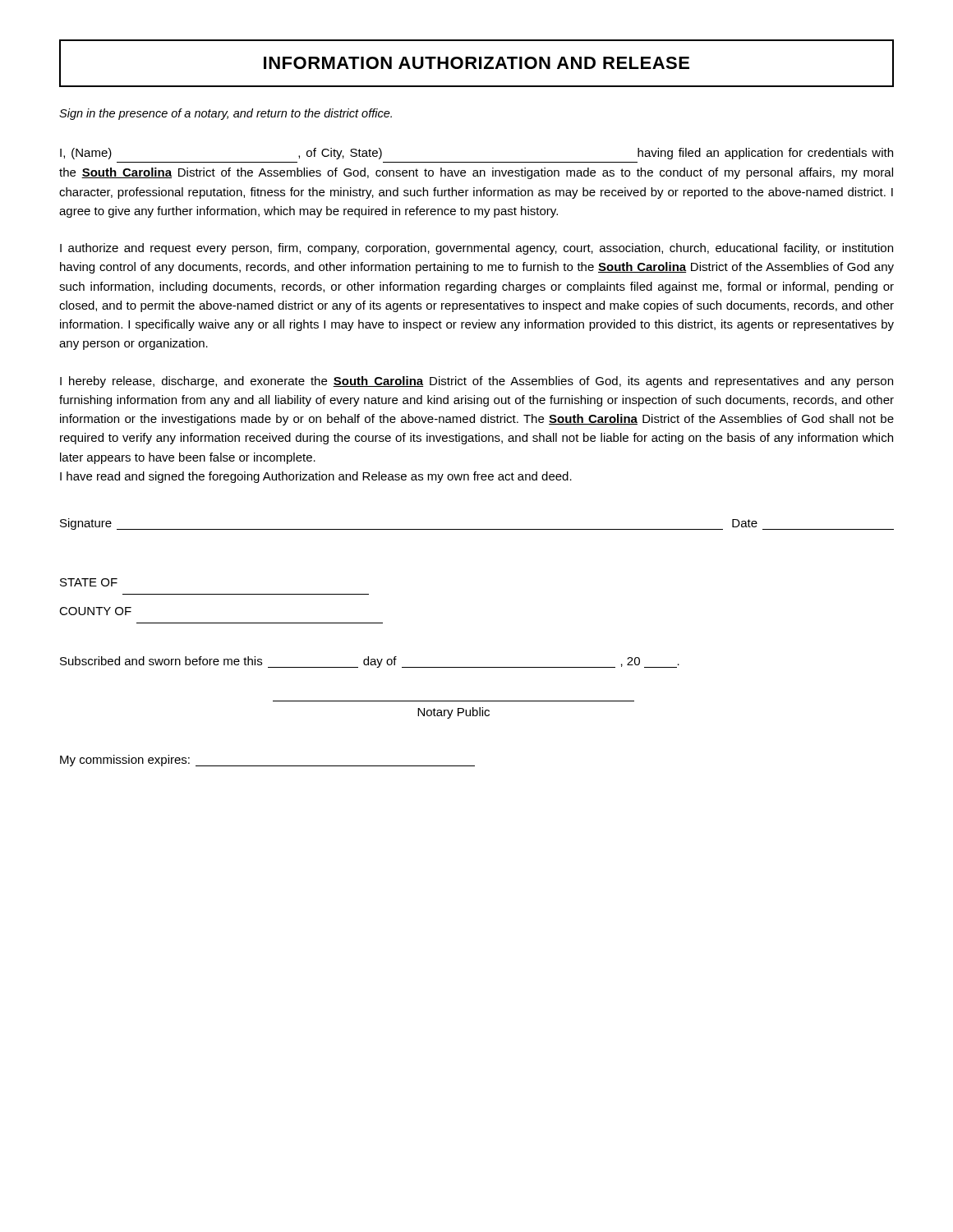This screenshot has height=1232, width=953.
Task: Find the region starting "STATE OF COUNTY OF"
Action: [89, 582]
